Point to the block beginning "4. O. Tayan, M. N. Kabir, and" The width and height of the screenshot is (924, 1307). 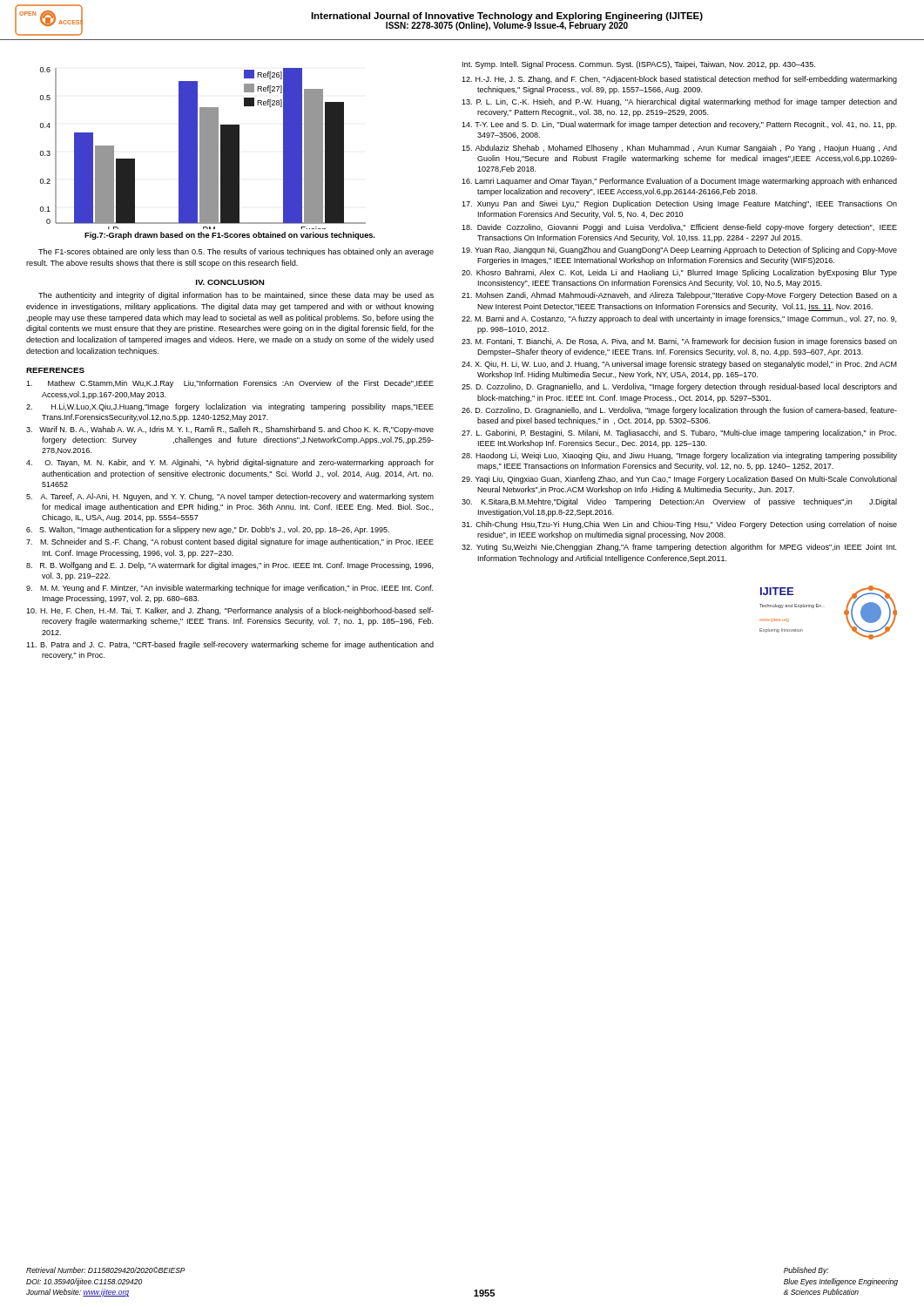point(230,474)
